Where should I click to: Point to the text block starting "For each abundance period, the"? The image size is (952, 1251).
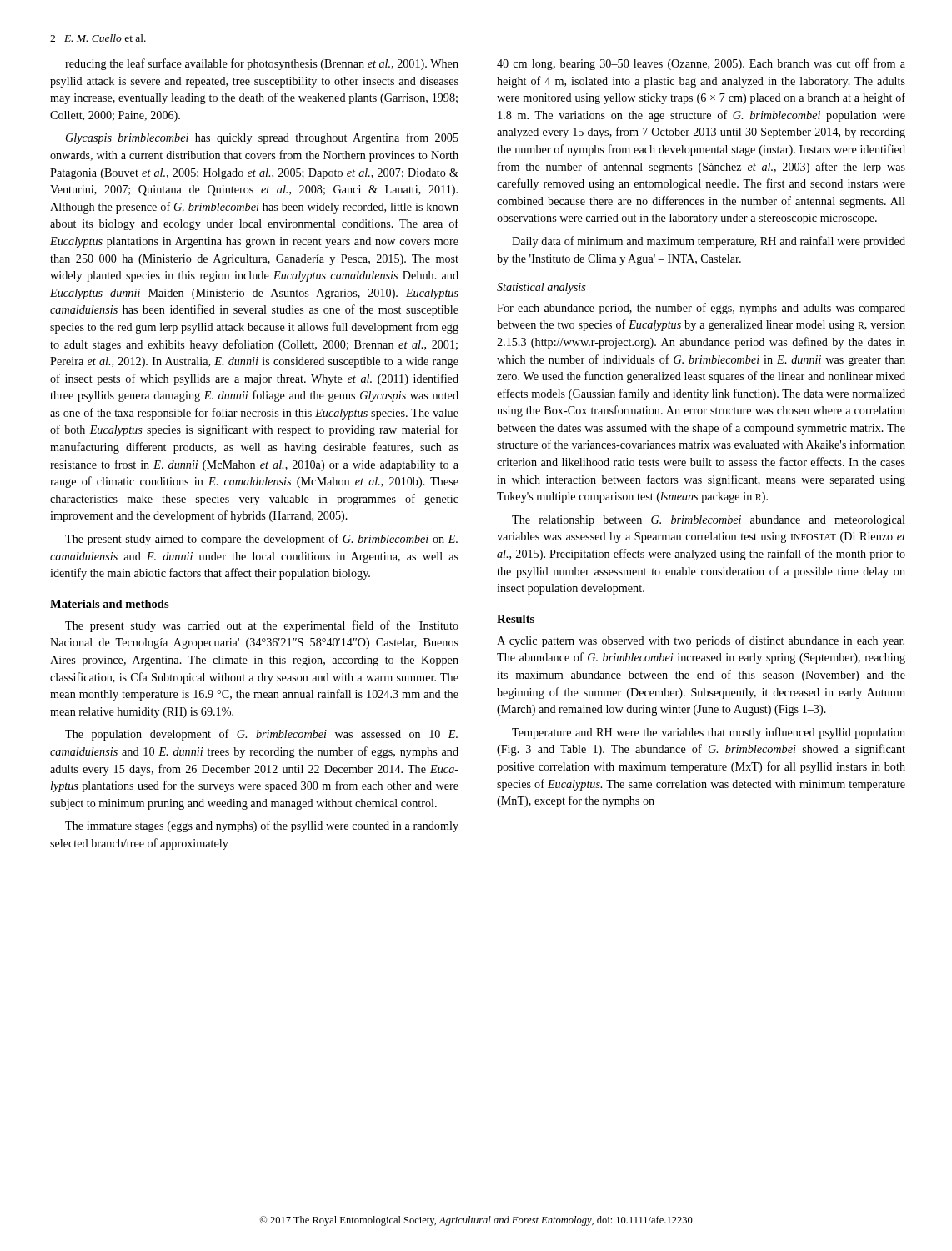point(701,448)
